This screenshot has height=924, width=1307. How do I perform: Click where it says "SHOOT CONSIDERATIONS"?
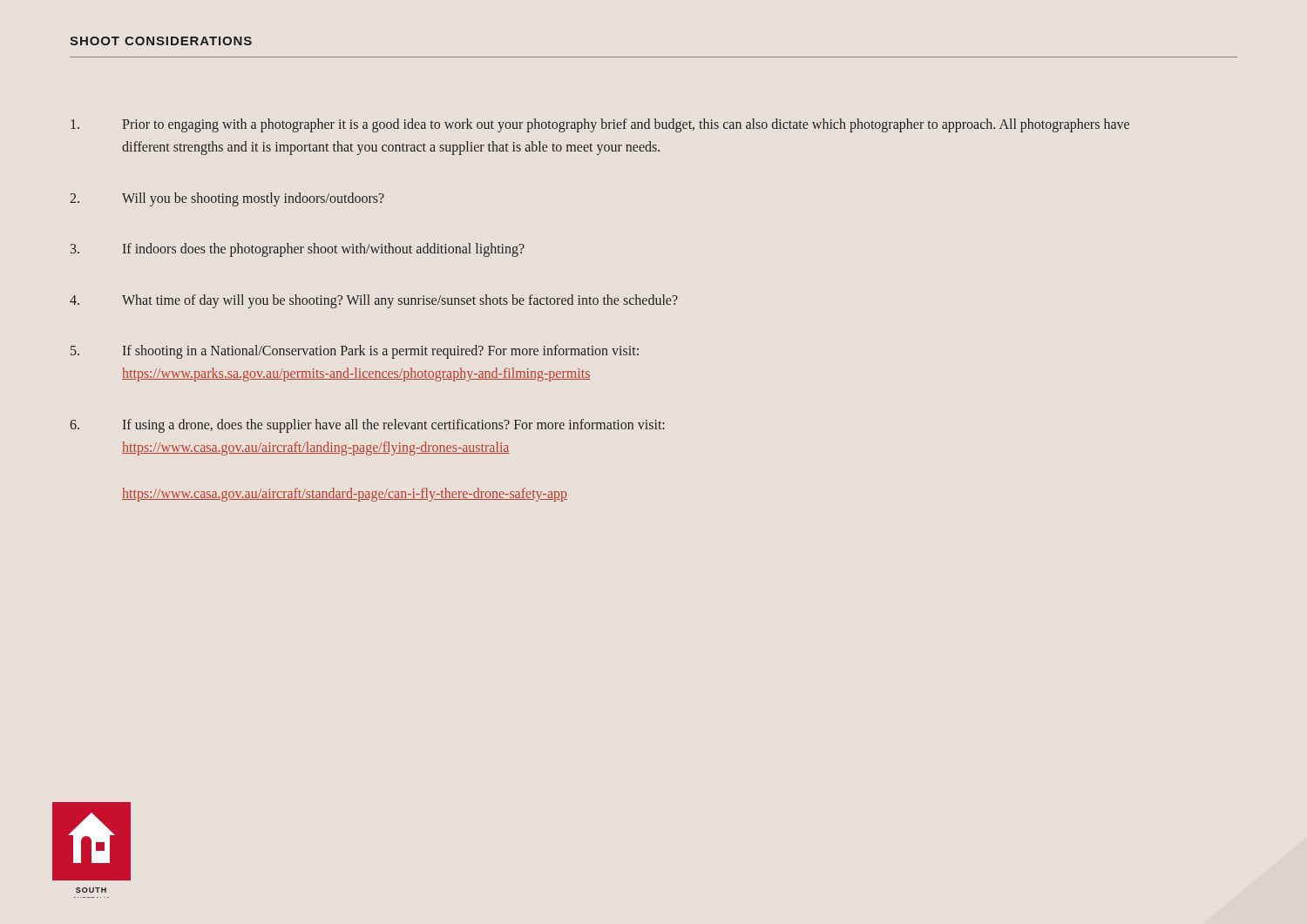(161, 41)
